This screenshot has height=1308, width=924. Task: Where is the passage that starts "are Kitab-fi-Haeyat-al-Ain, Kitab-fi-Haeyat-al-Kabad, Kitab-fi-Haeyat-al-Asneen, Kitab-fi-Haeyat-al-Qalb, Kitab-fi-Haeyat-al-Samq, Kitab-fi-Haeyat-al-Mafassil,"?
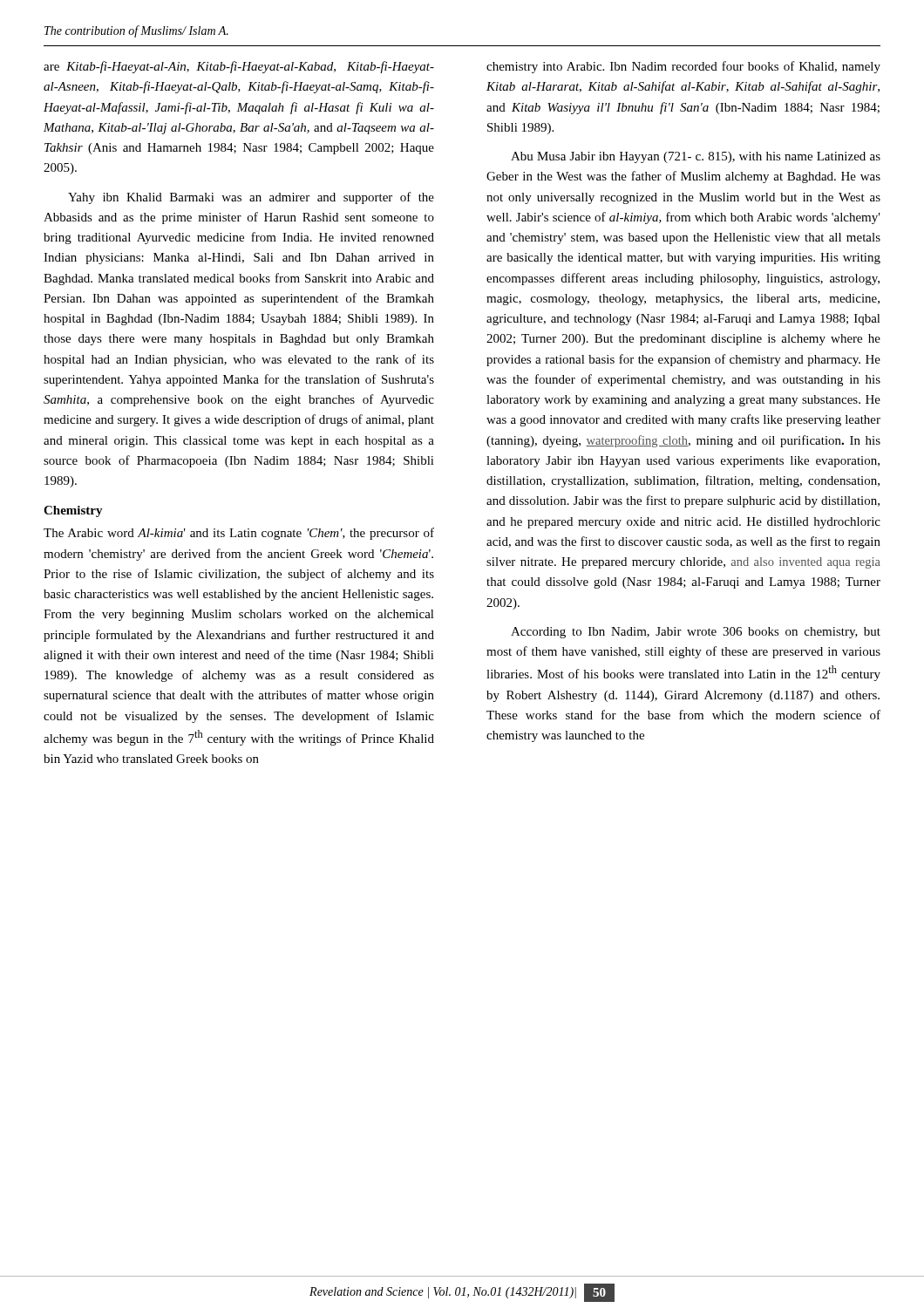pyautogui.click(x=239, y=117)
